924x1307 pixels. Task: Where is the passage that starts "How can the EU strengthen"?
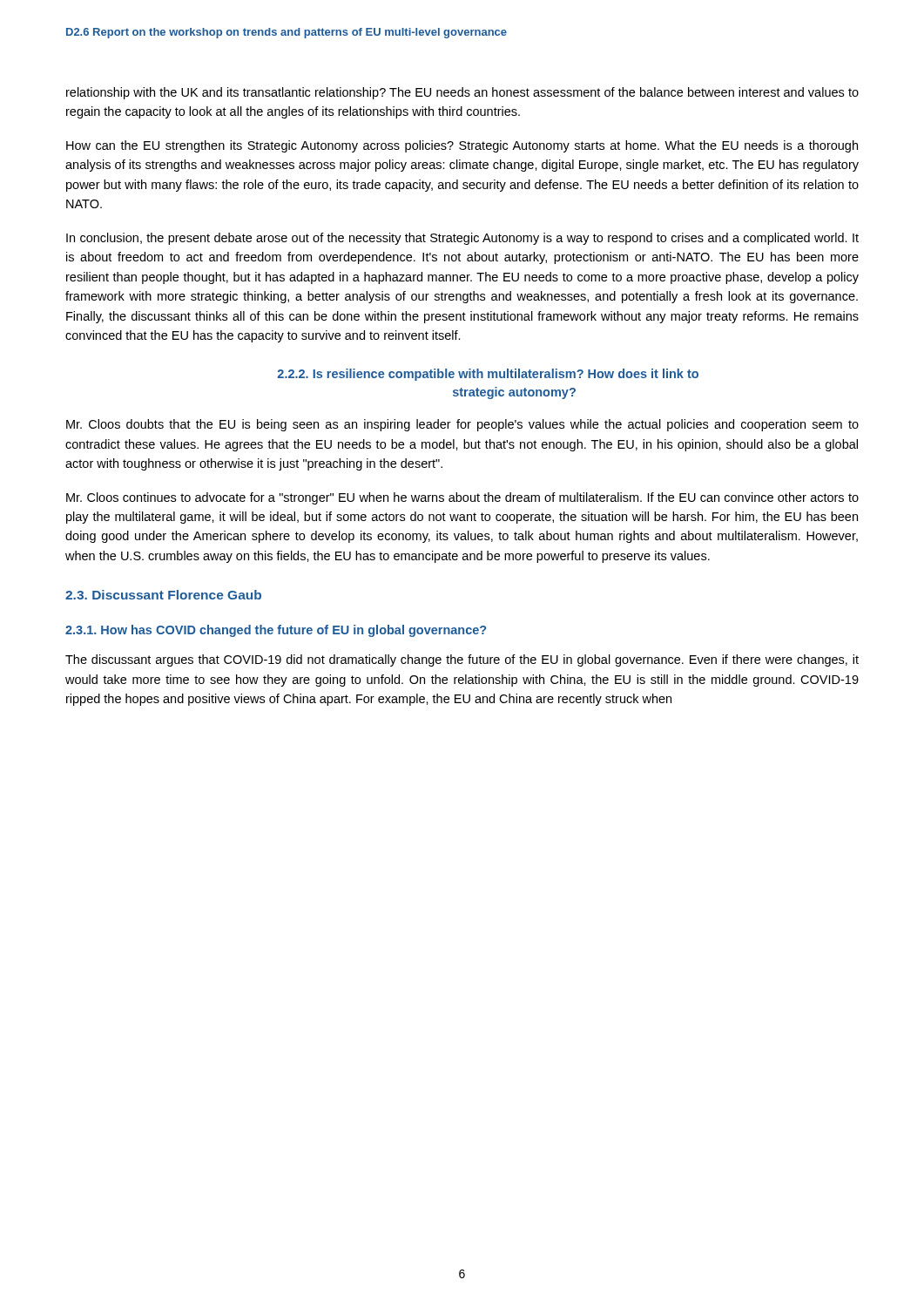(462, 175)
